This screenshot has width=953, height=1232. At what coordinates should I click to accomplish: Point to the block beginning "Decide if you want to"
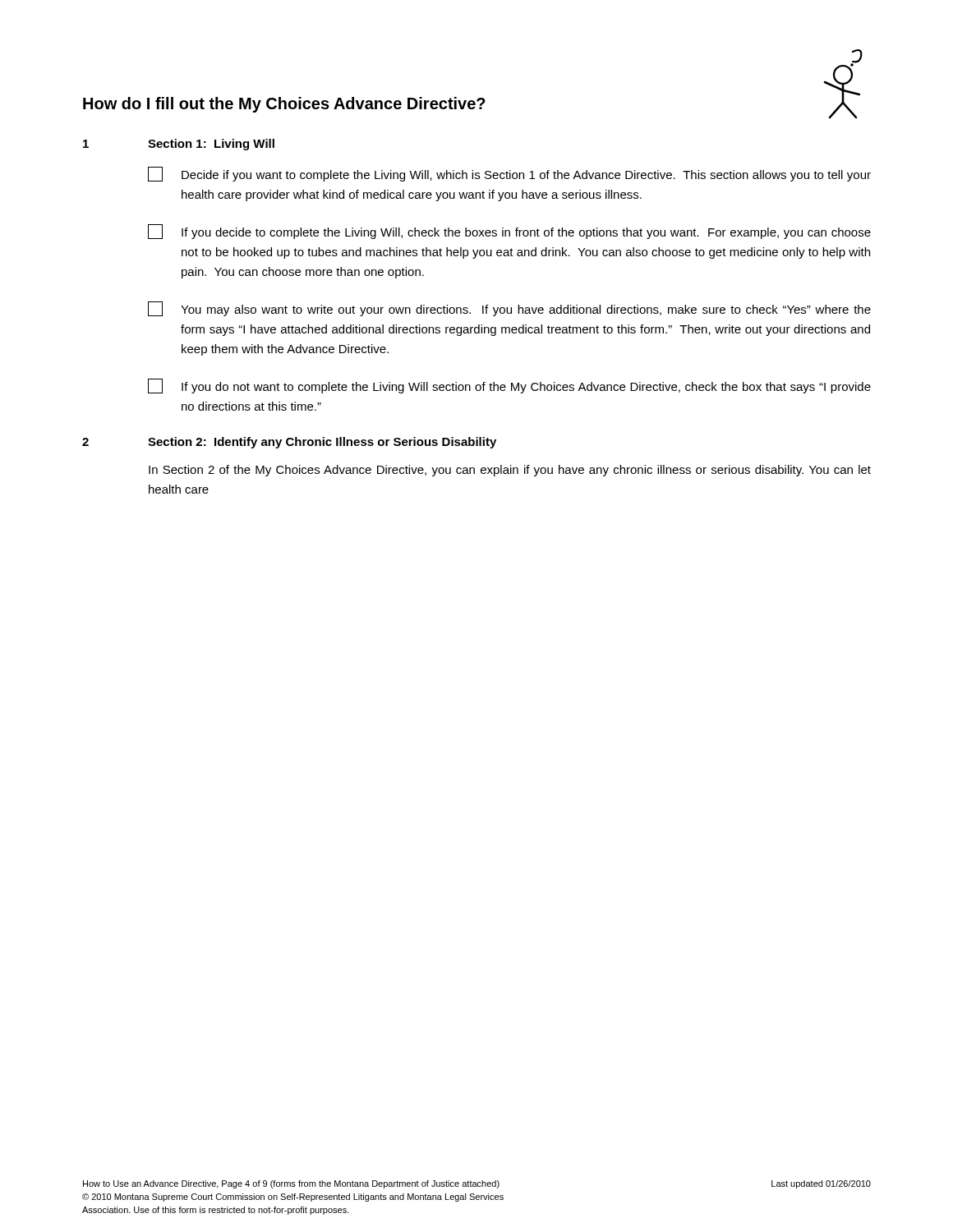(x=509, y=185)
